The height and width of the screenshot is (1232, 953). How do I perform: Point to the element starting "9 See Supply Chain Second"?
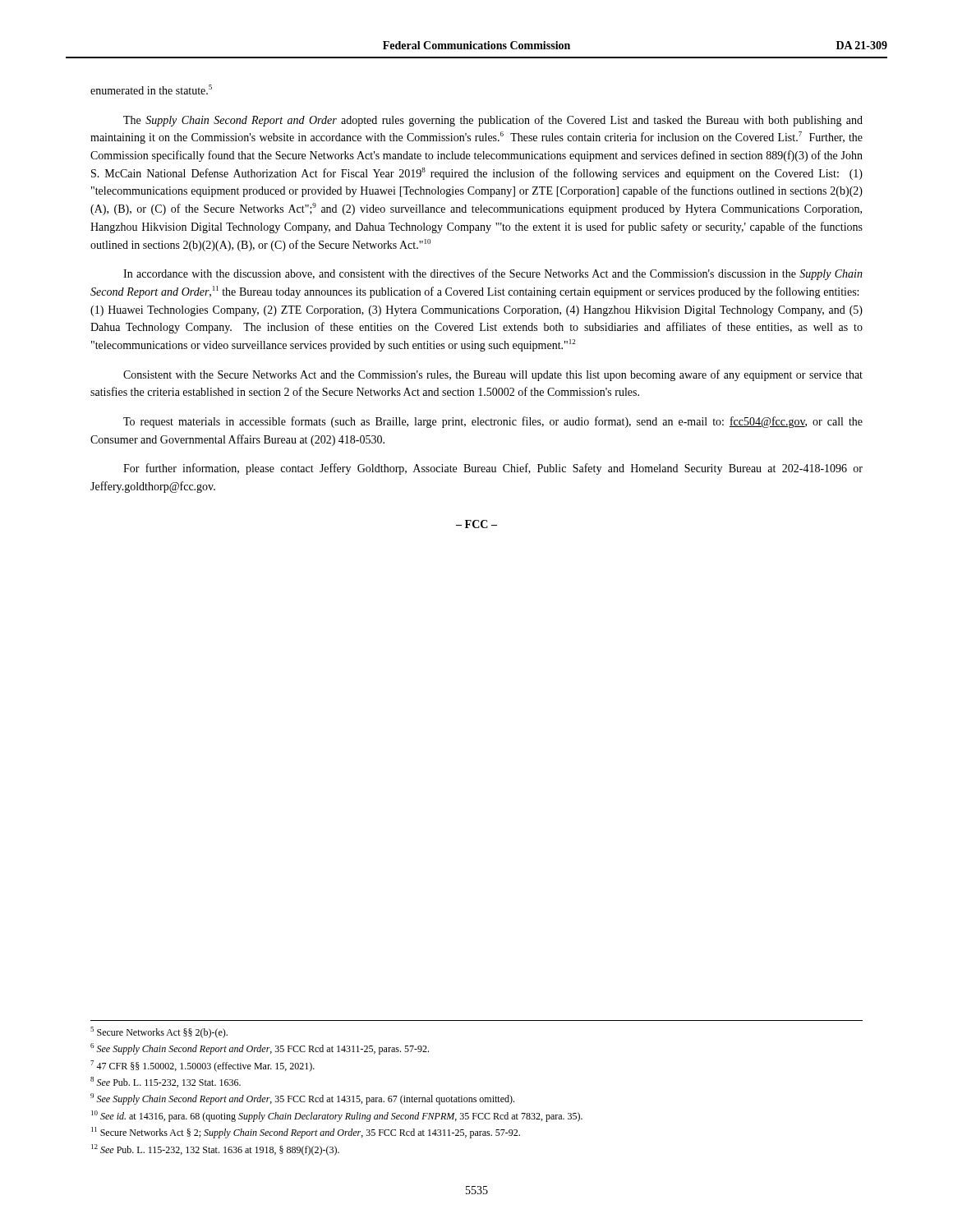(x=303, y=1099)
